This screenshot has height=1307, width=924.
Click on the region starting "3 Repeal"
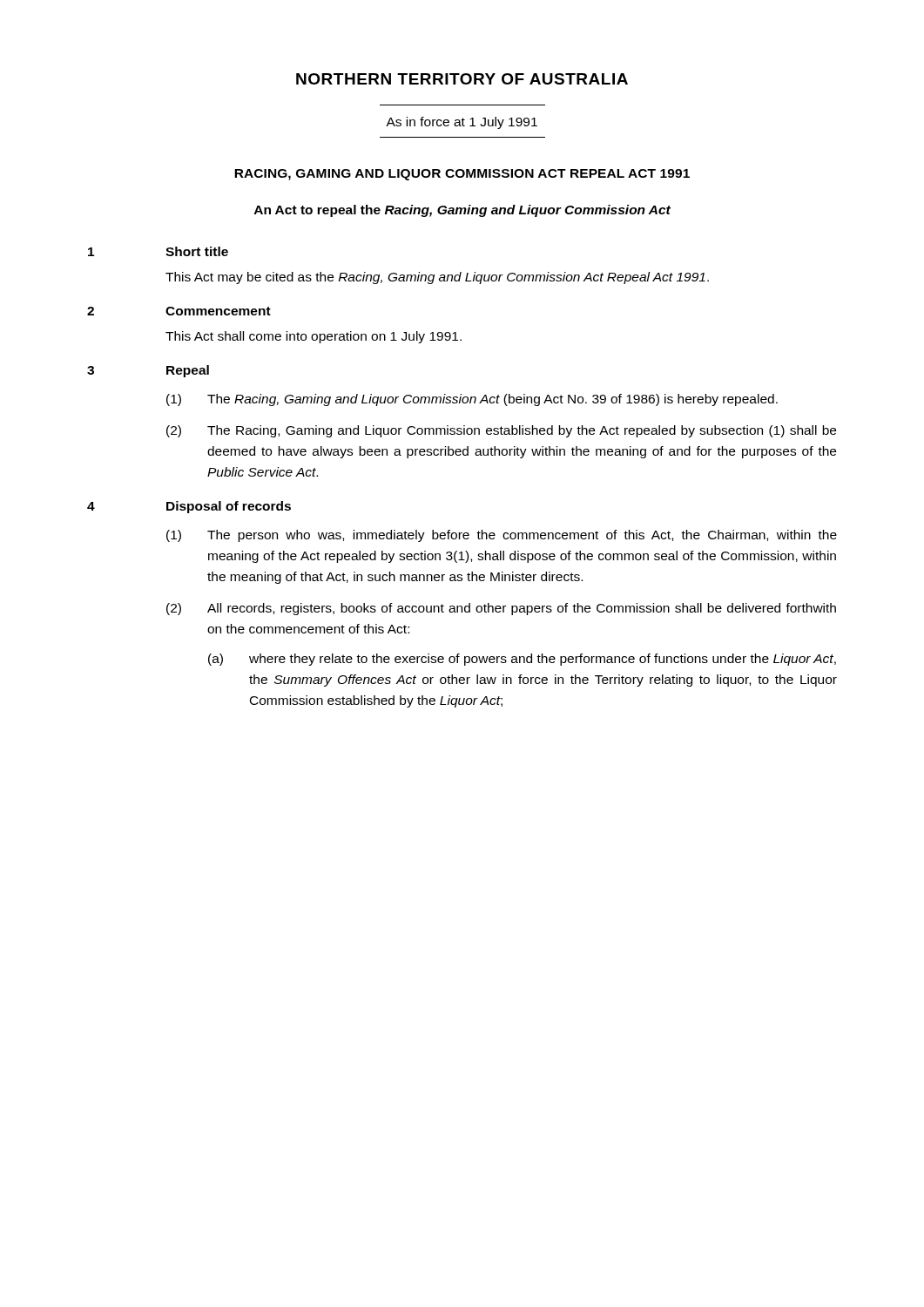pos(90,371)
